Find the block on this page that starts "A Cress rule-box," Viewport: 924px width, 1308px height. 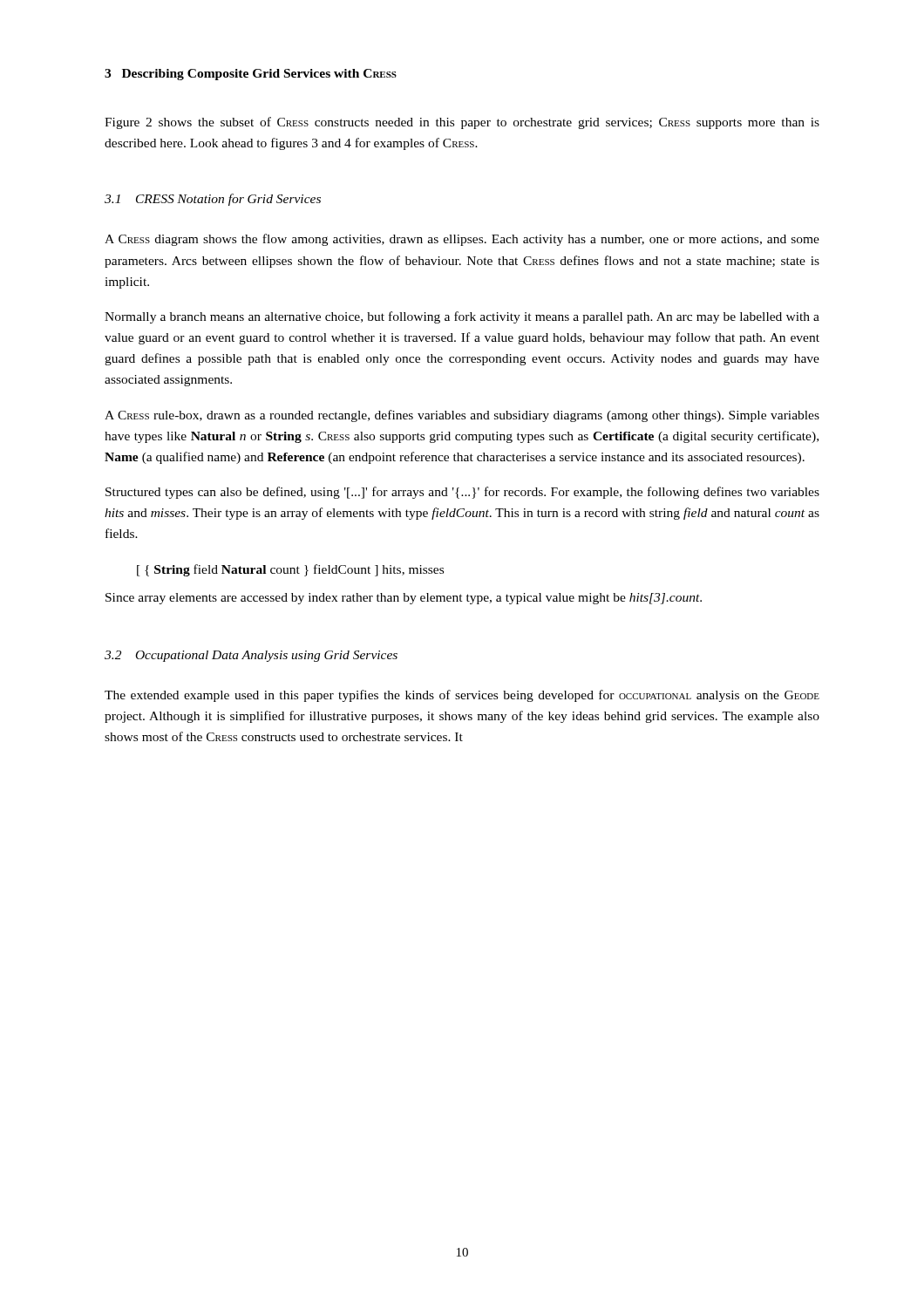click(462, 435)
